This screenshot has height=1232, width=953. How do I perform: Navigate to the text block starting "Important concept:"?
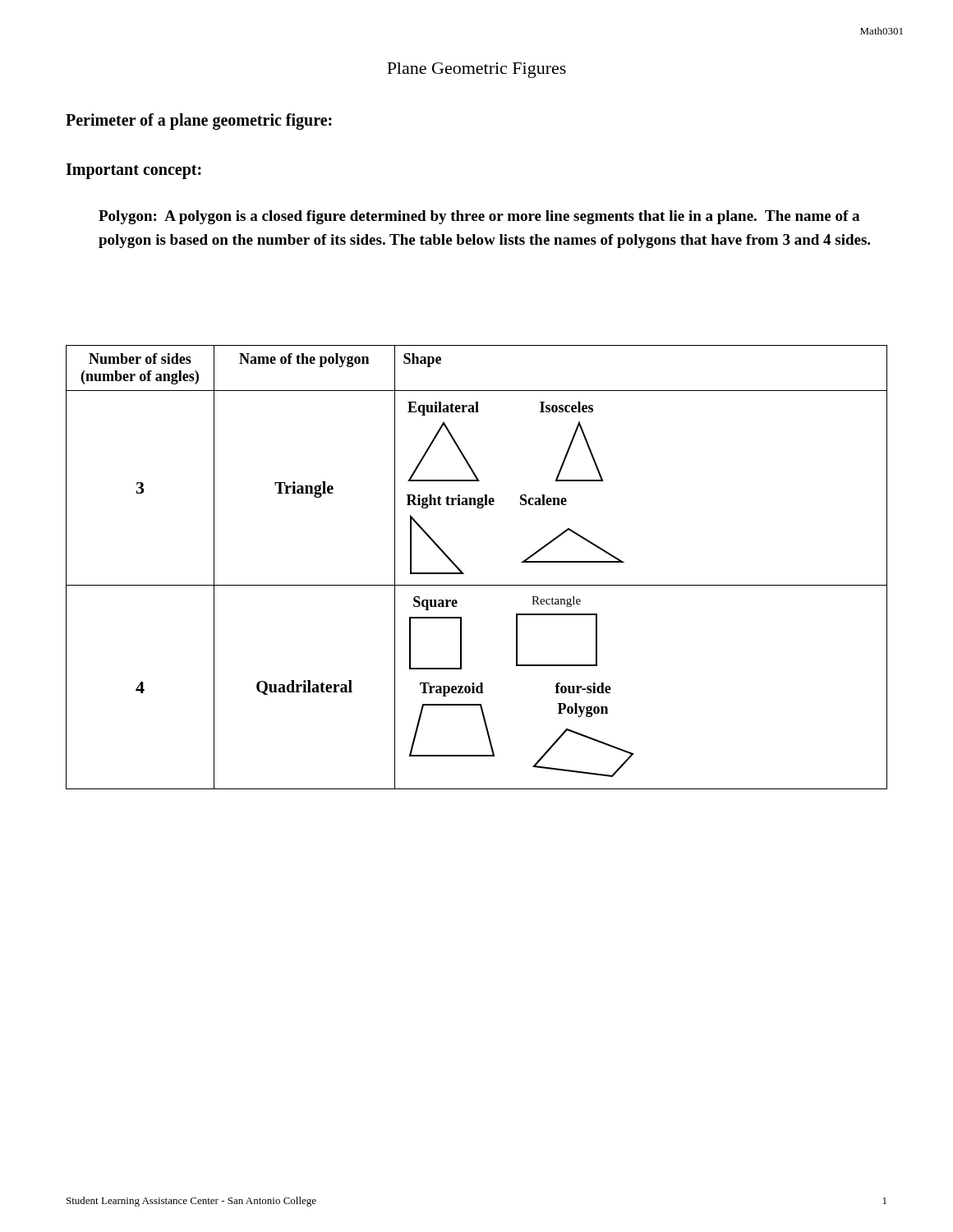(x=134, y=169)
